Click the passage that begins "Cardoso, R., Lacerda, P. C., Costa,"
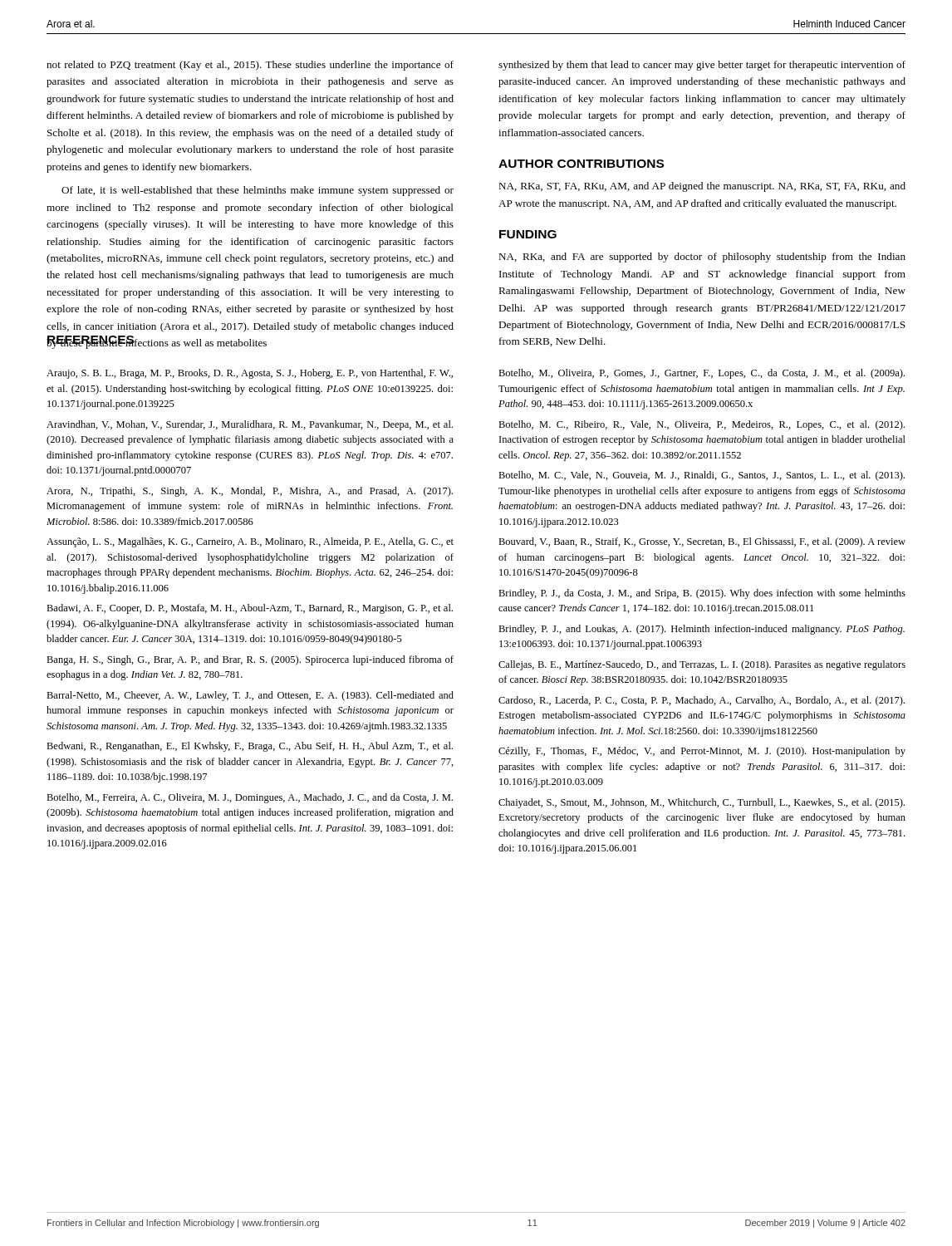This screenshot has width=952, height=1246. coord(702,715)
